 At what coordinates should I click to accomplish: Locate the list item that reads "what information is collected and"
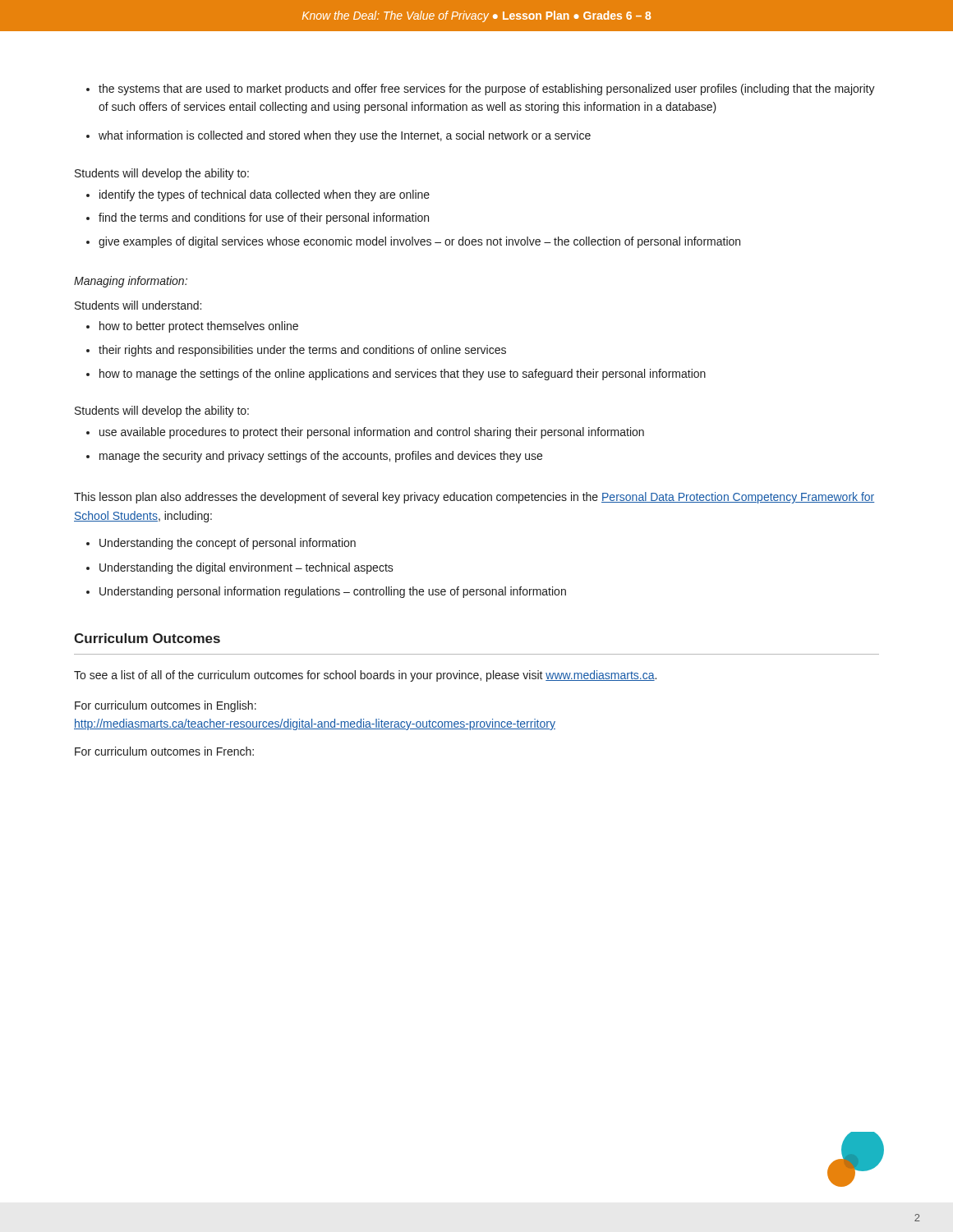(345, 136)
